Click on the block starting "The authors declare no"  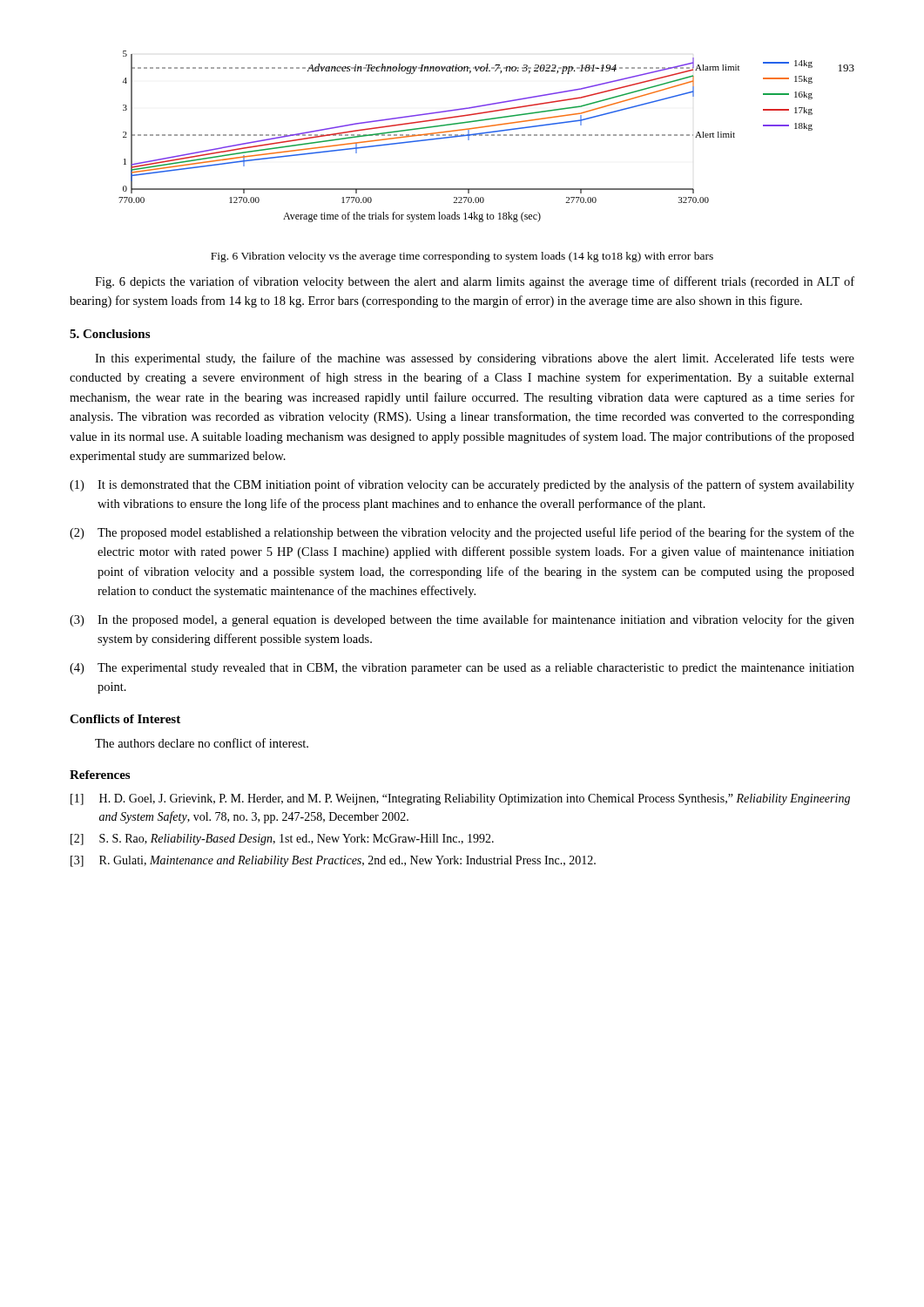202,744
